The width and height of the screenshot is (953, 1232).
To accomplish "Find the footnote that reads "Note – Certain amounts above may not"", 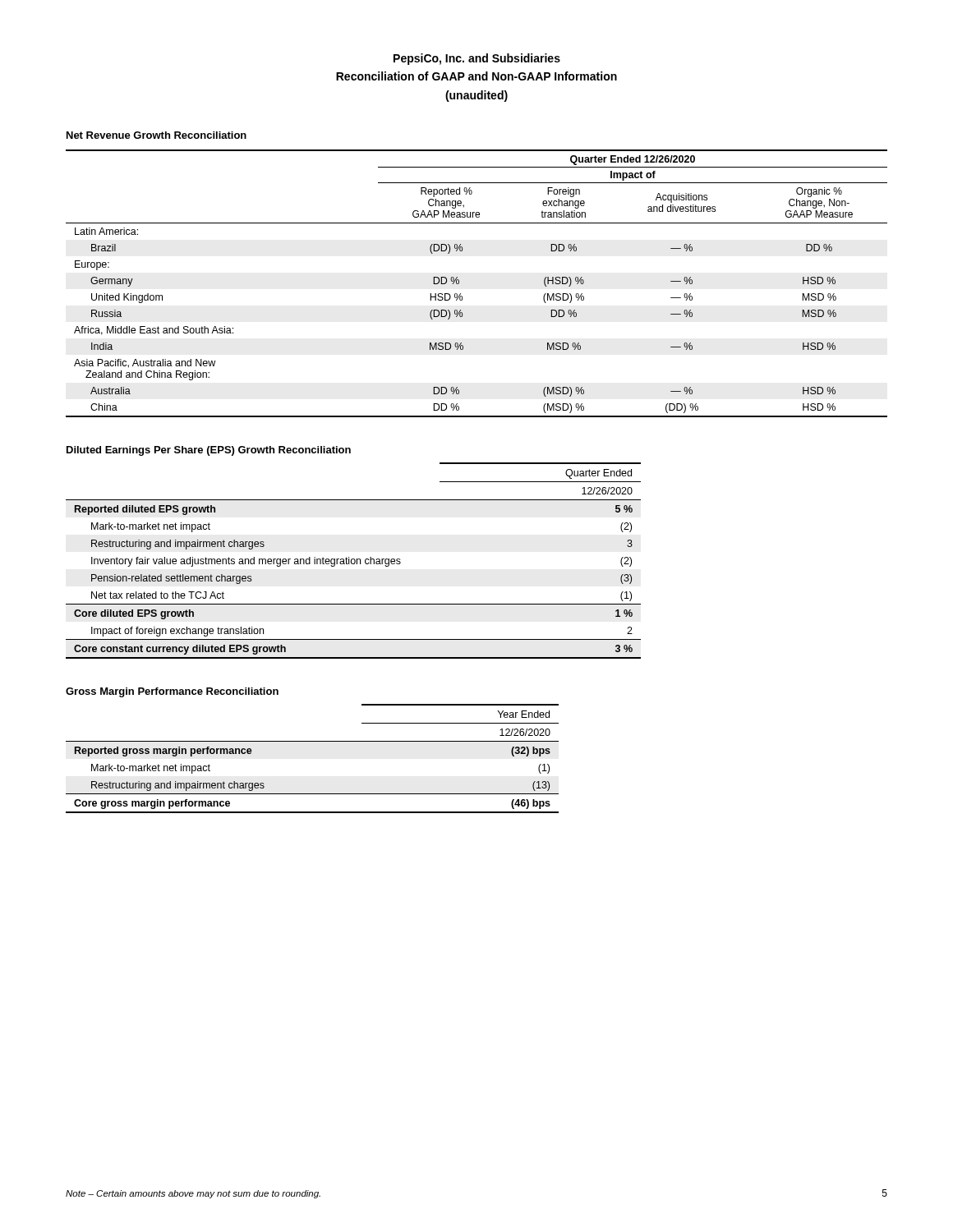I will pyautogui.click(x=194, y=1193).
